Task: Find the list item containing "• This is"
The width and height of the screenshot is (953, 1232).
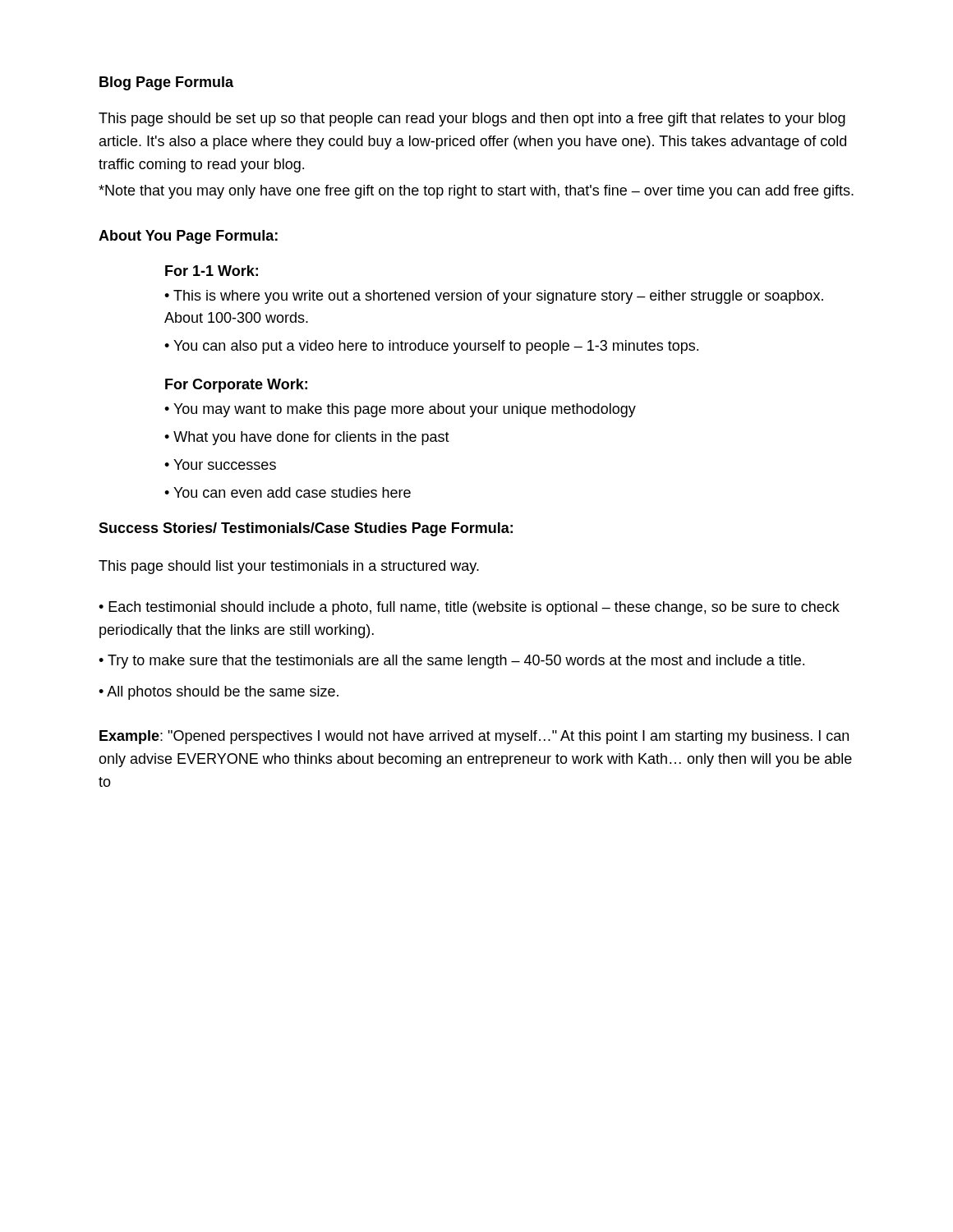Action: 494,307
